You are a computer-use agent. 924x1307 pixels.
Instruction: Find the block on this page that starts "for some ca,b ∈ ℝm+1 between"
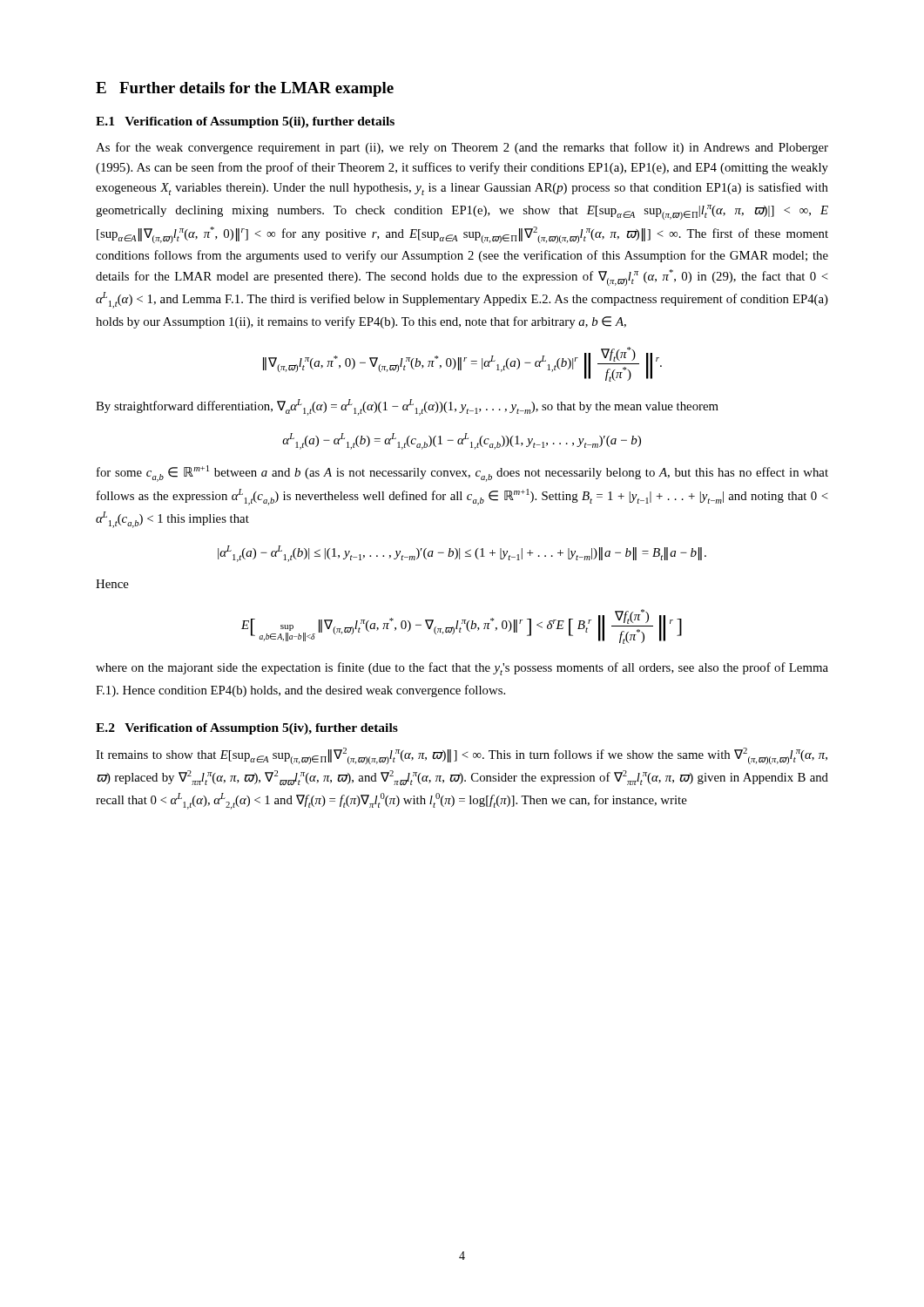[462, 496]
